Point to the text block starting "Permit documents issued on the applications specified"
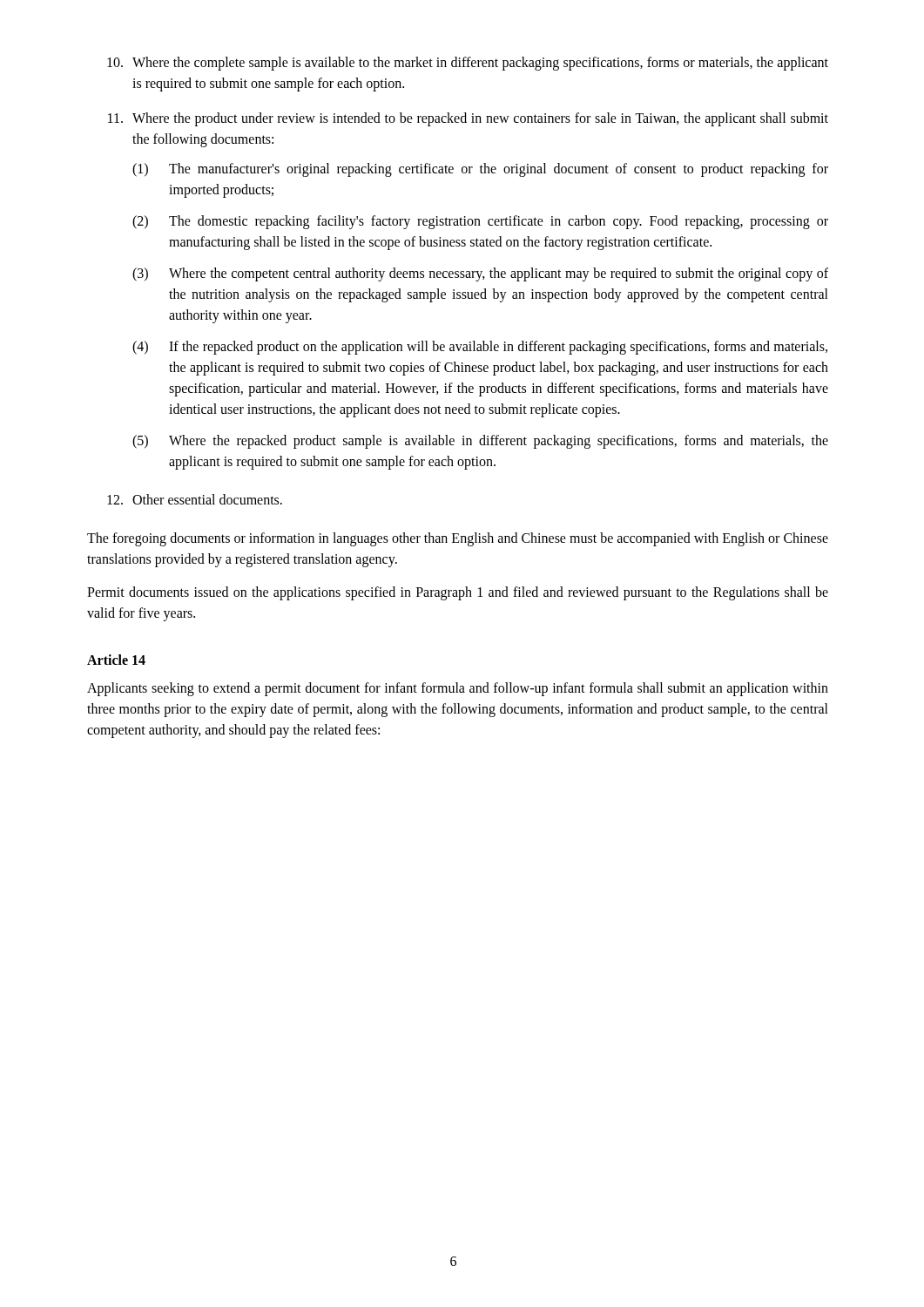The image size is (924, 1307). (458, 603)
